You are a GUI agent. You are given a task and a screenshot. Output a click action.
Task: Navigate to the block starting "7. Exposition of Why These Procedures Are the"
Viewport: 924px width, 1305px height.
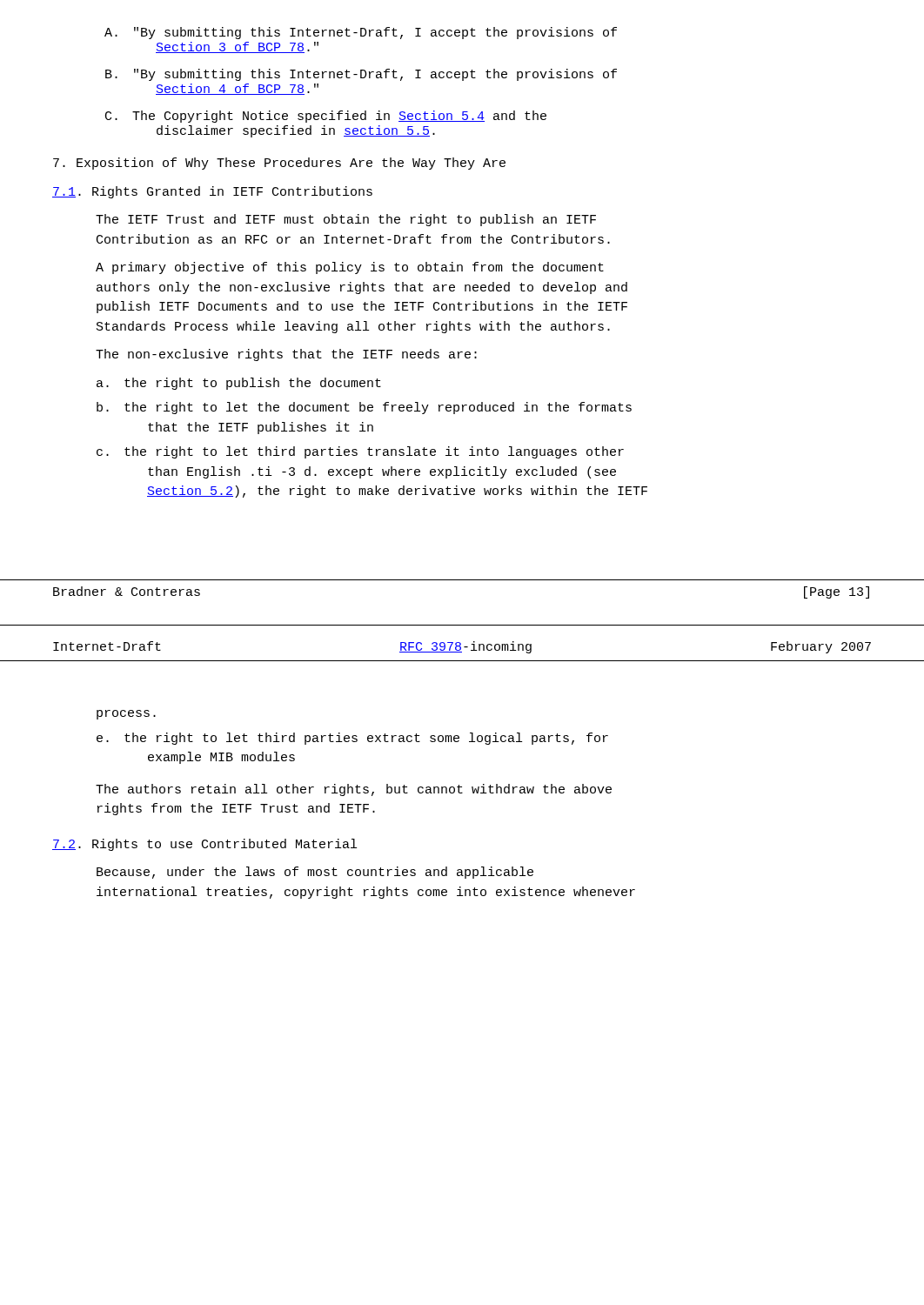coord(279,164)
